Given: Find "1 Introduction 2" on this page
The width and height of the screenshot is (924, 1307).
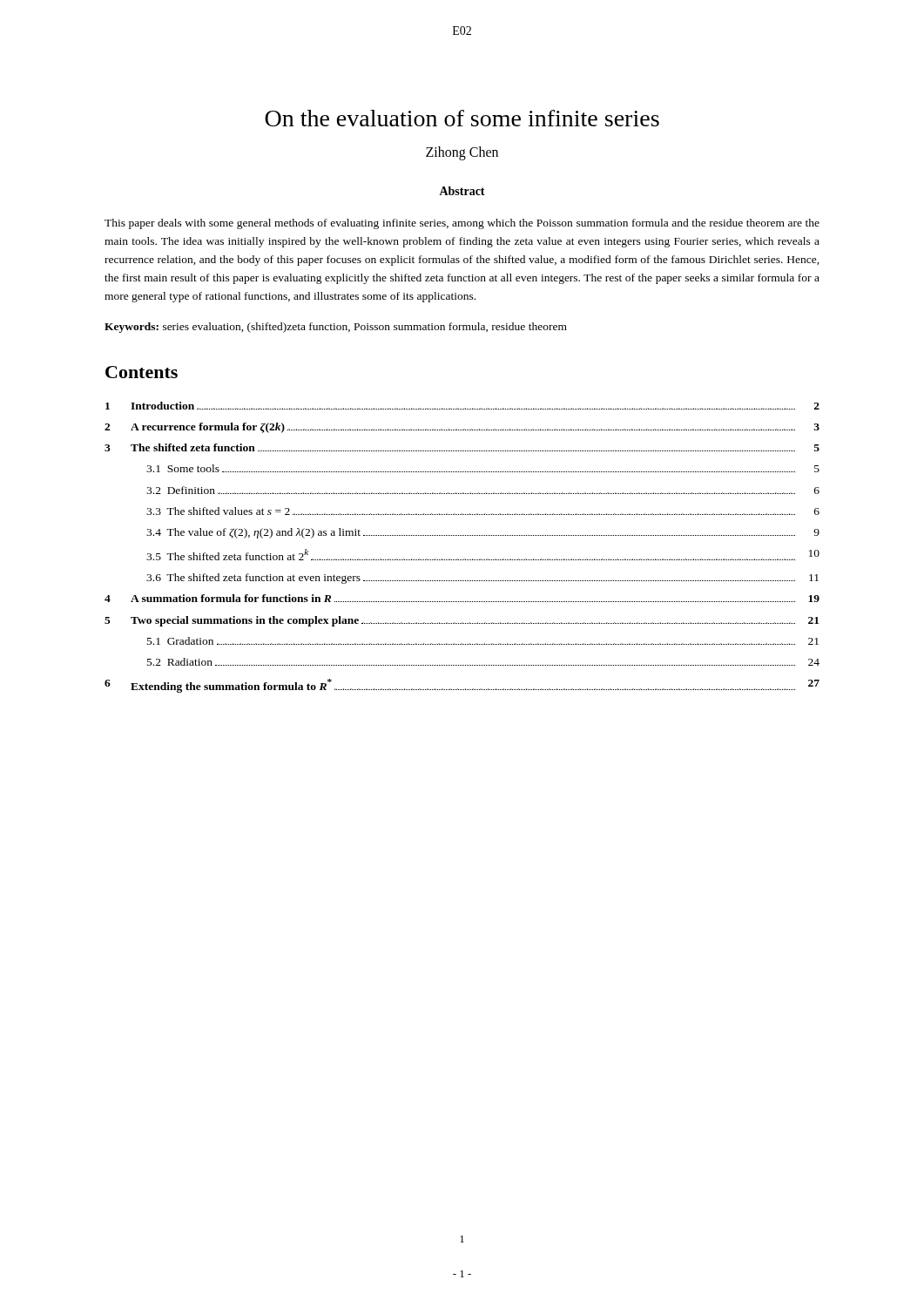Looking at the screenshot, I should 462,406.
